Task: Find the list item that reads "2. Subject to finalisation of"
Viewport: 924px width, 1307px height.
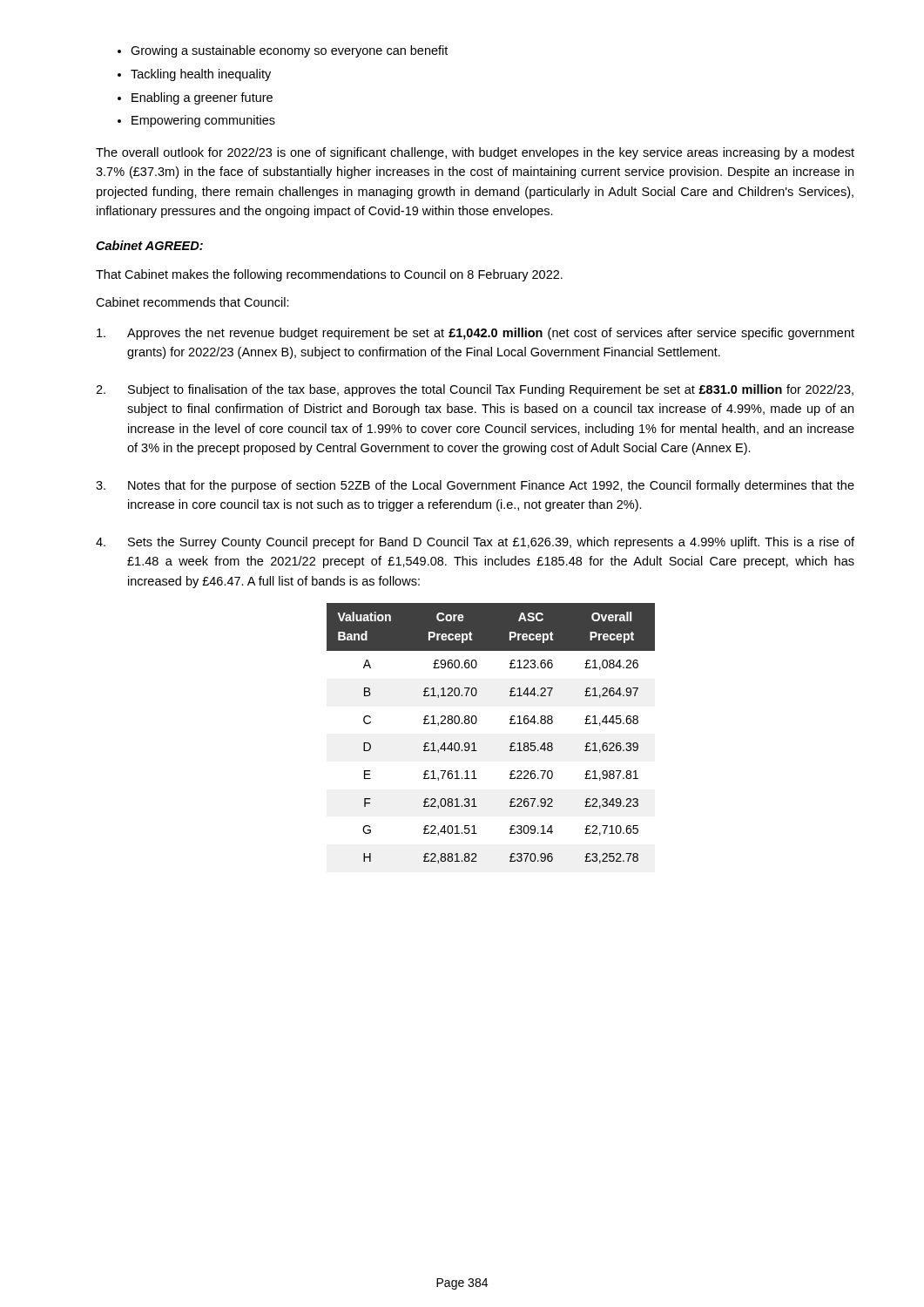Action: point(475,419)
